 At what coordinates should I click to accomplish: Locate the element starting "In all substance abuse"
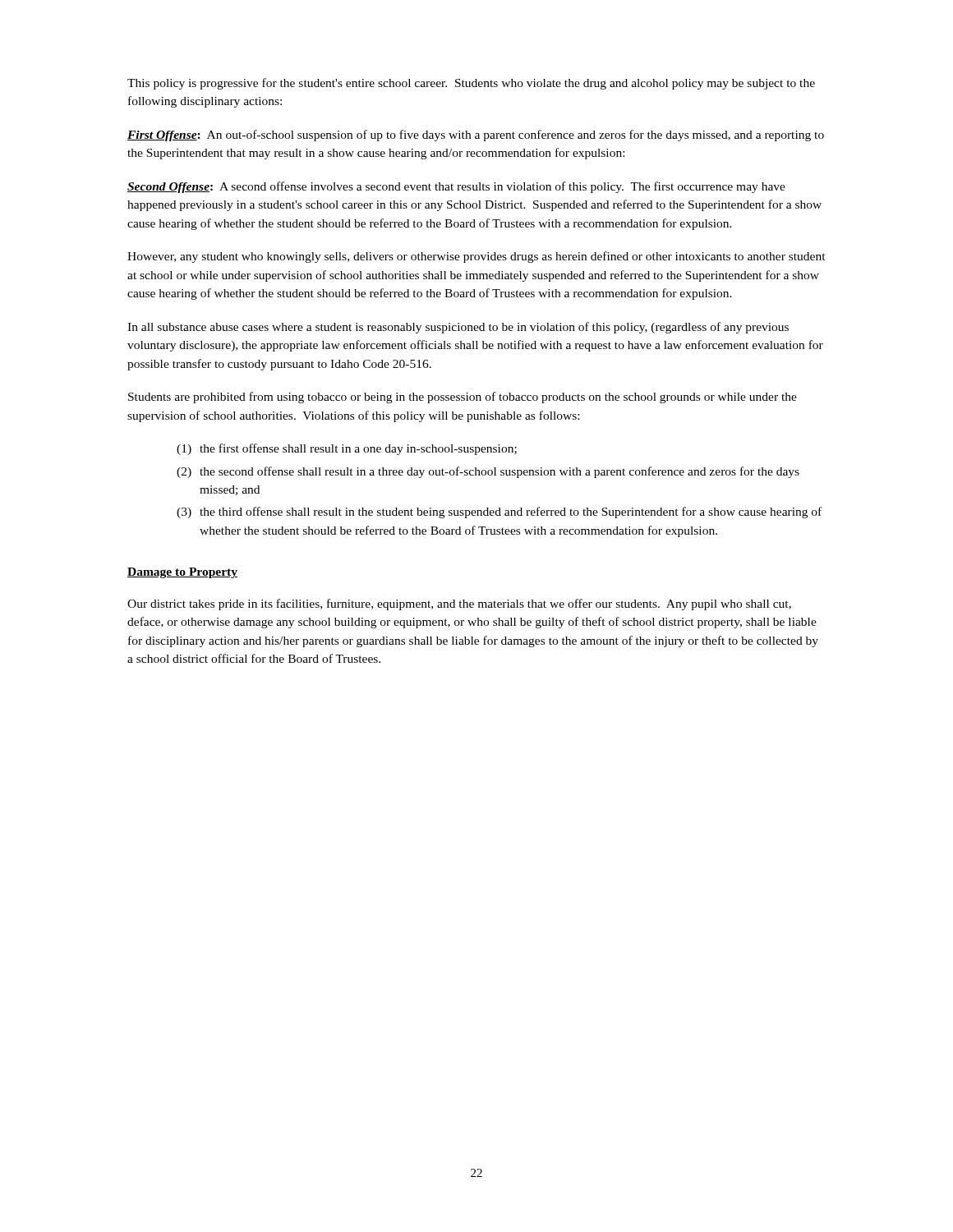click(475, 345)
